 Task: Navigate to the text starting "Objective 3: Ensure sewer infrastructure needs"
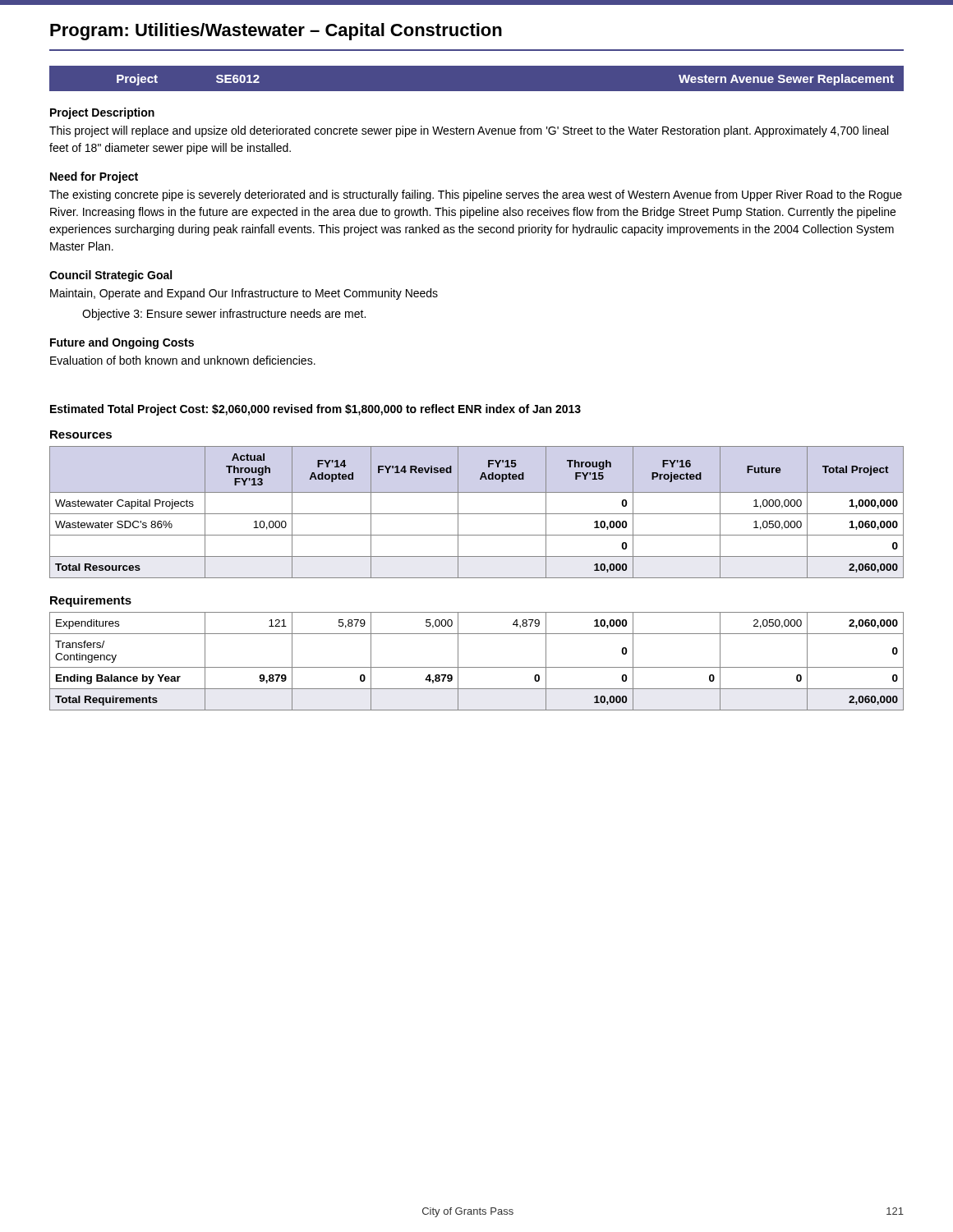[224, 314]
